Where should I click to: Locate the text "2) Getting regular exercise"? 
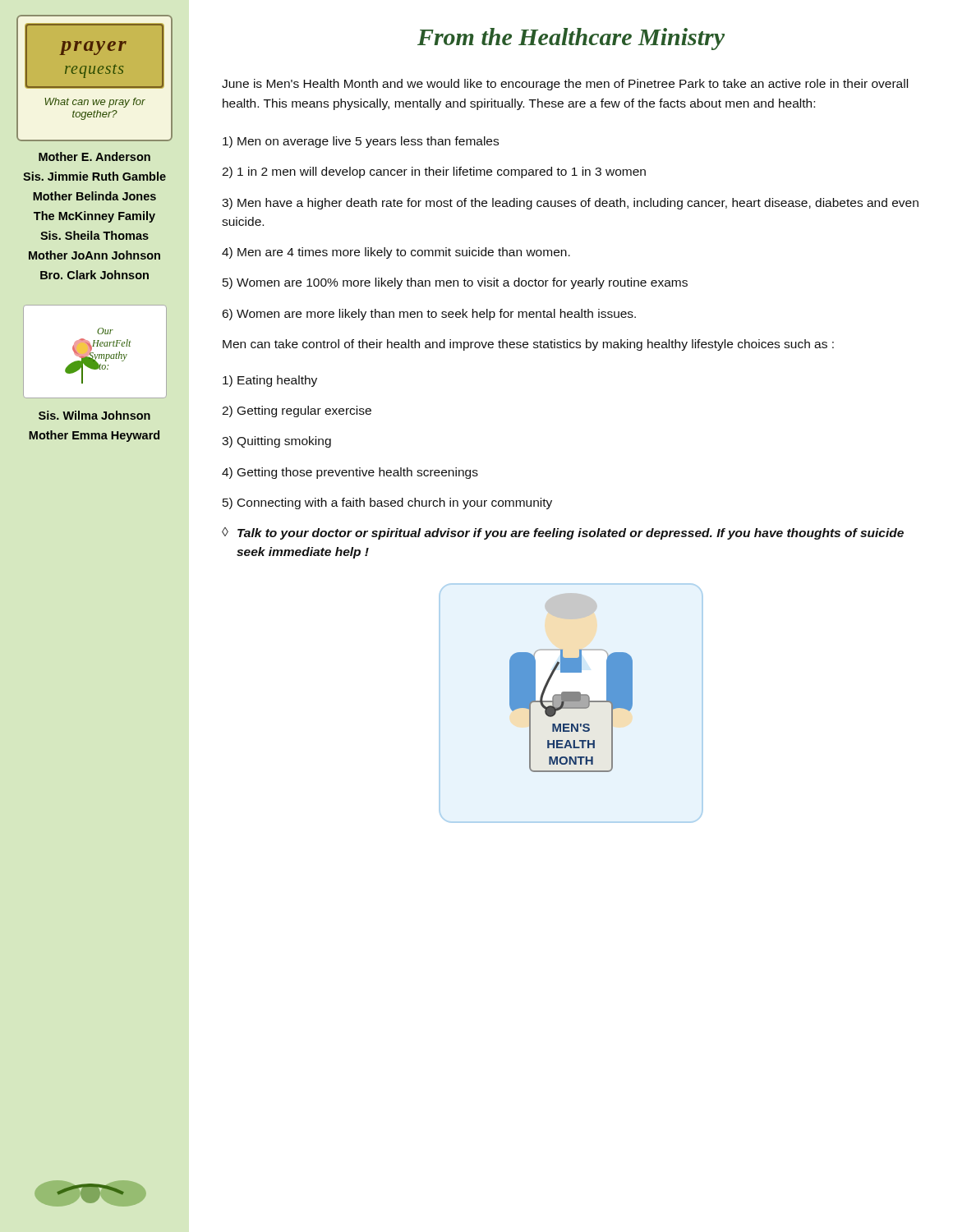pos(297,410)
